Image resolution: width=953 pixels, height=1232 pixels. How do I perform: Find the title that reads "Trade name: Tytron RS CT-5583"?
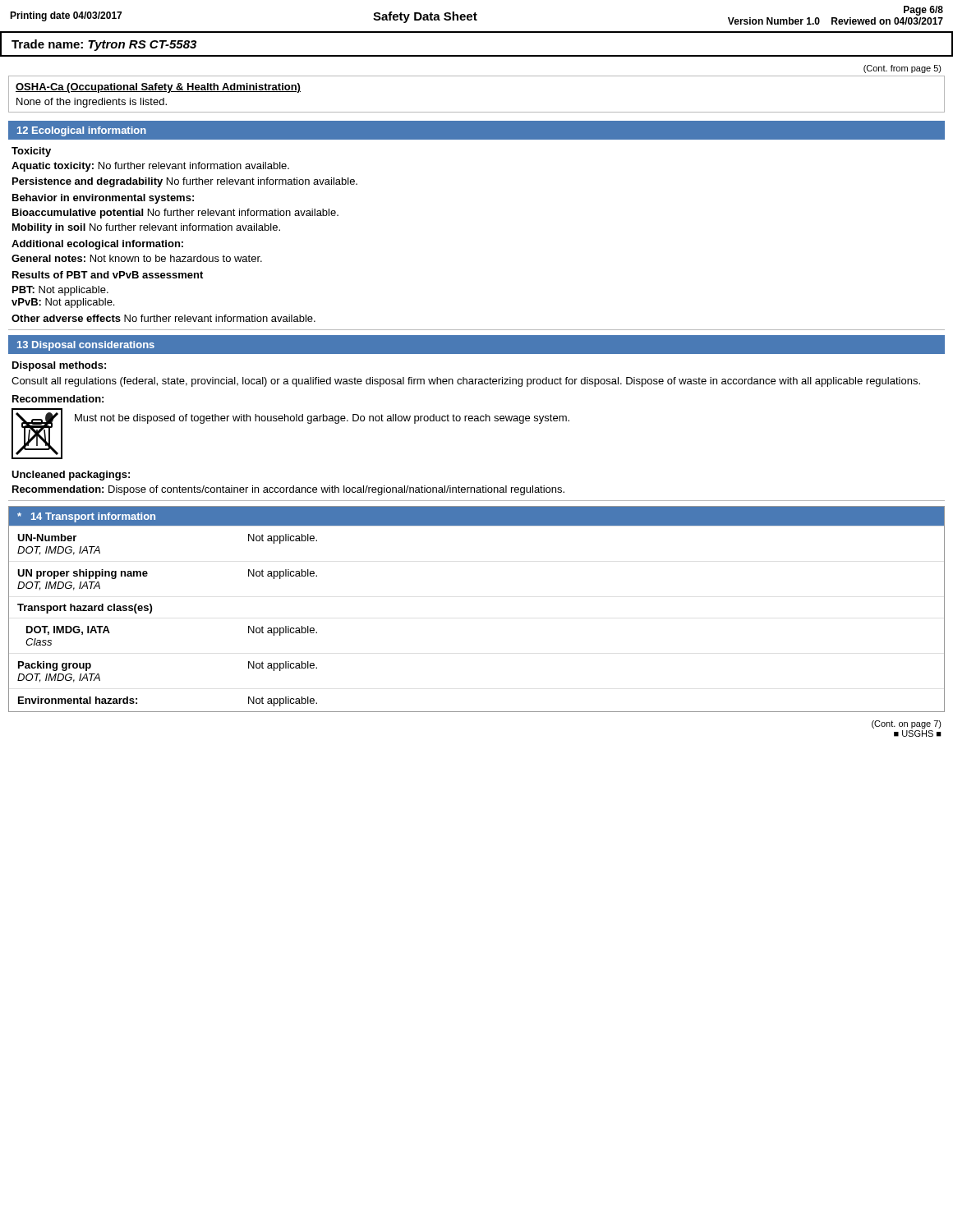104,44
